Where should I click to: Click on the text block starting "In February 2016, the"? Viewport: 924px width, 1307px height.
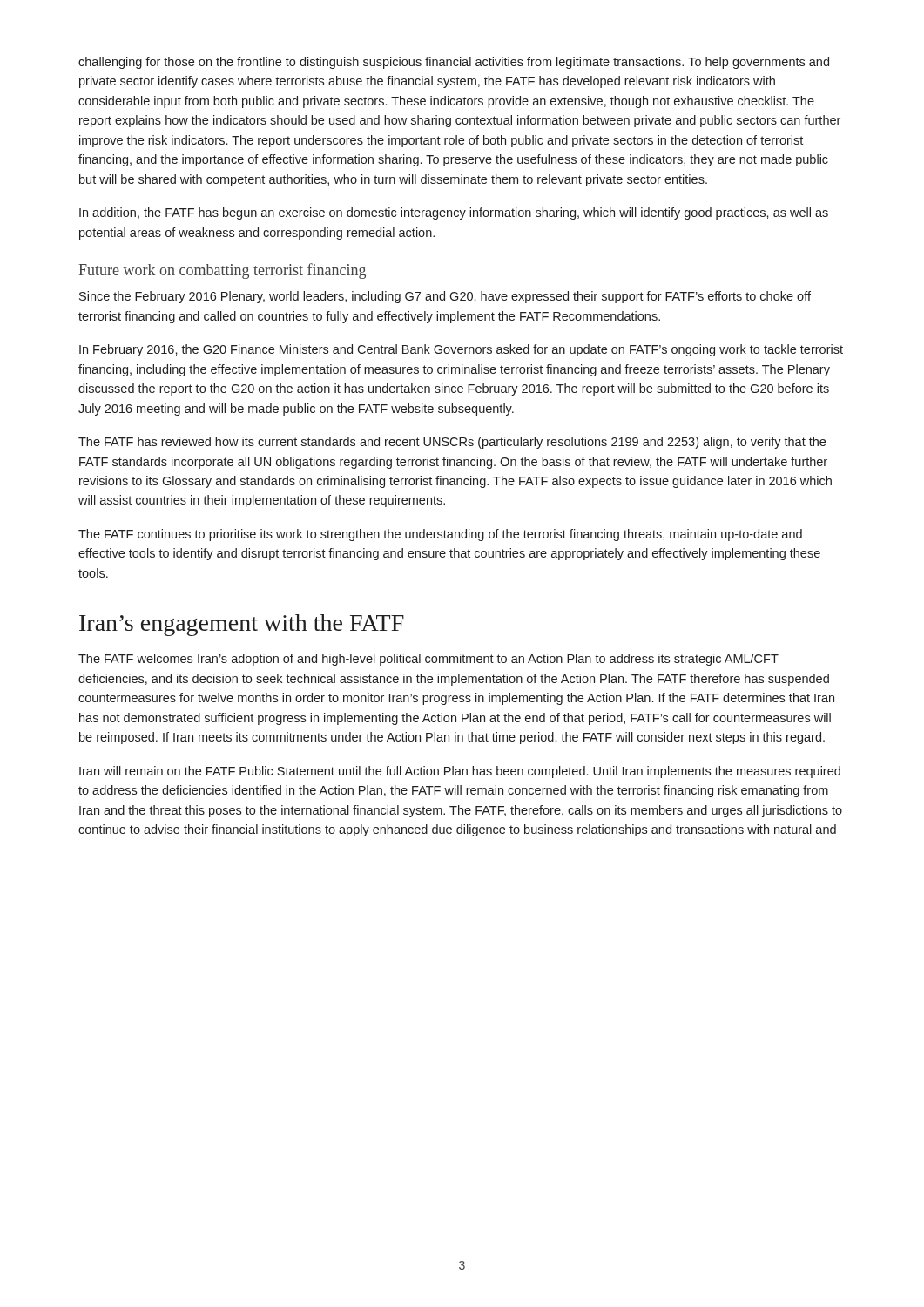[x=461, y=379]
